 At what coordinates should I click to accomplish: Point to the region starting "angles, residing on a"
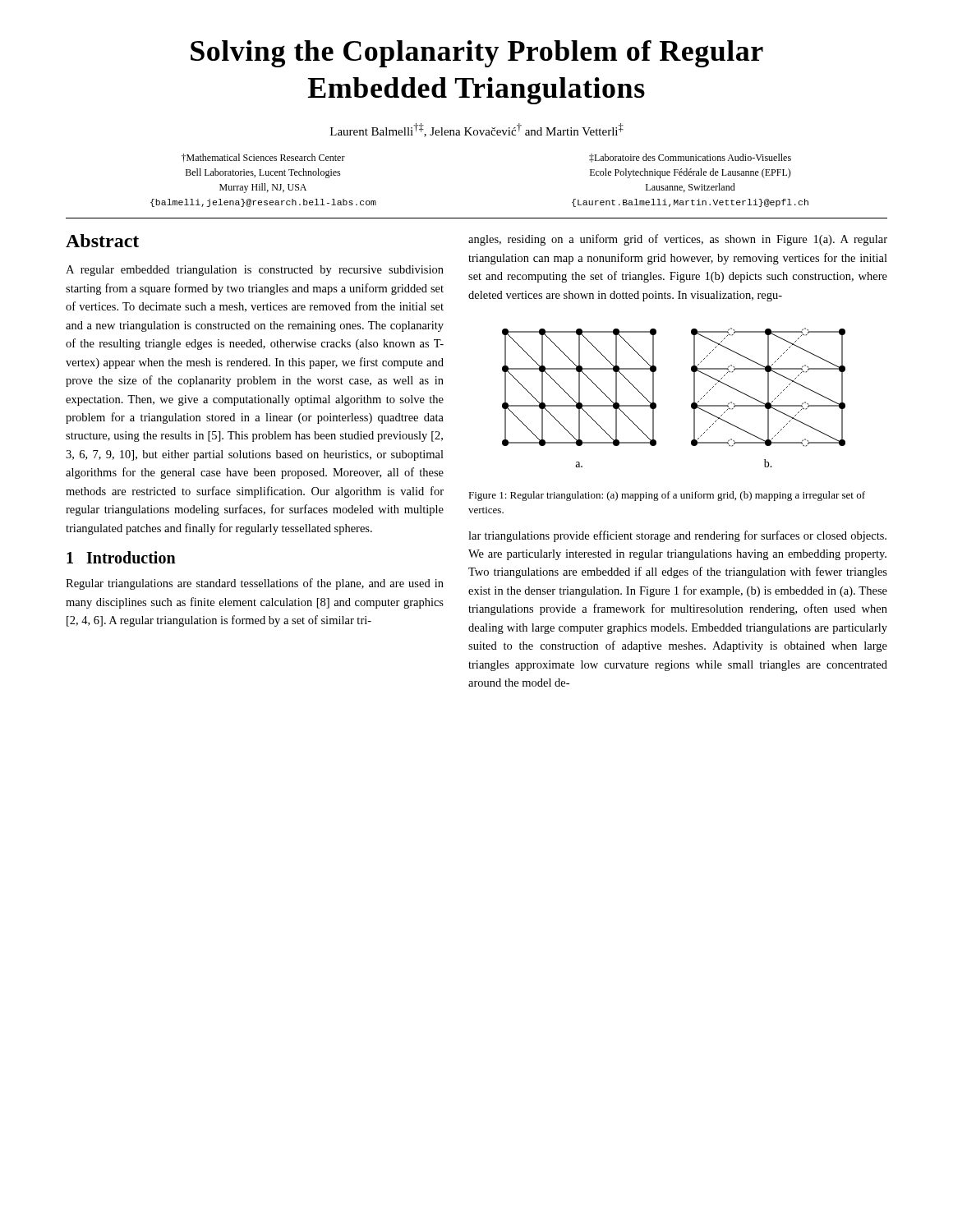[678, 267]
